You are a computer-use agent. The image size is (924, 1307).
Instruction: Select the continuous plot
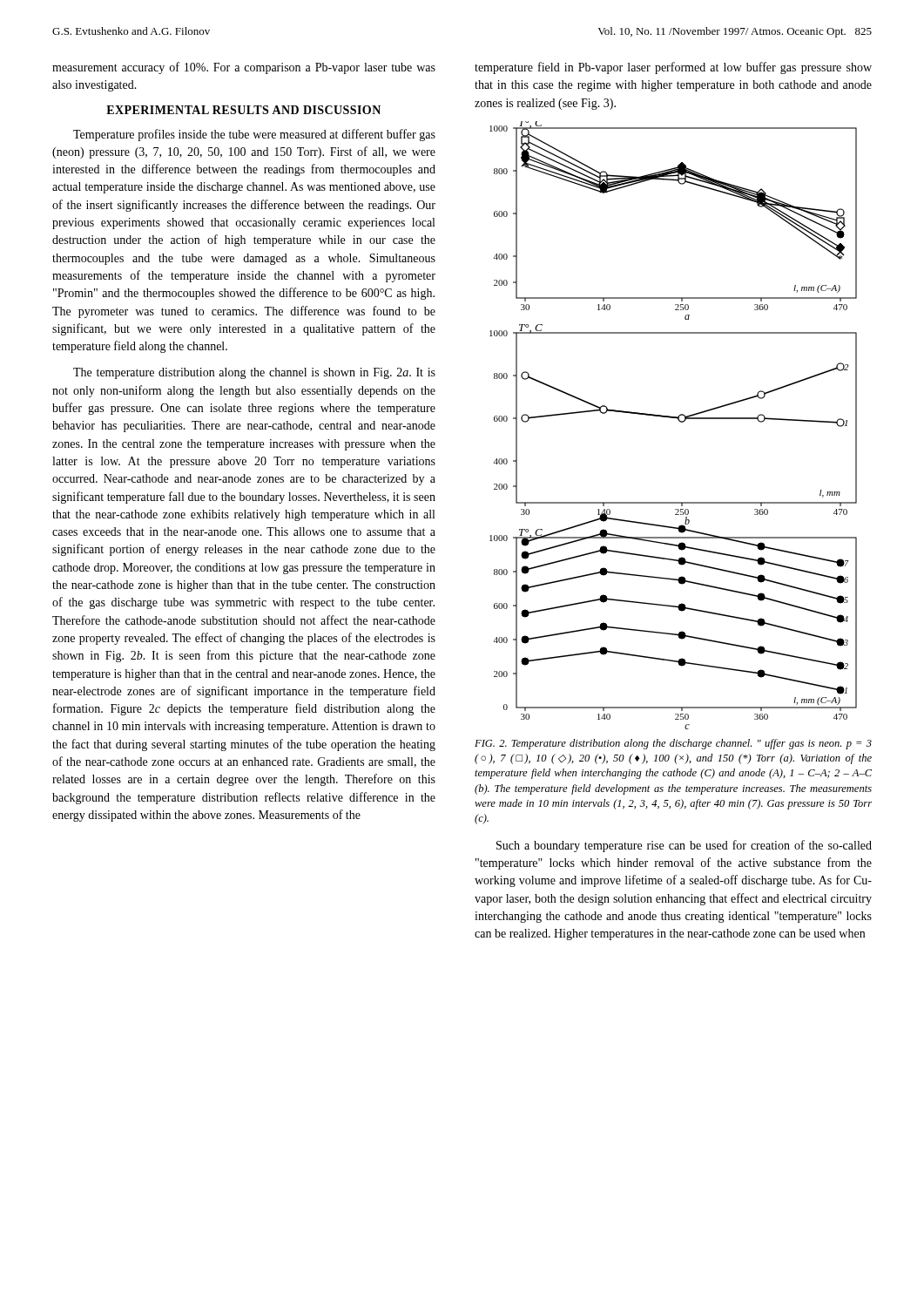[673, 426]
